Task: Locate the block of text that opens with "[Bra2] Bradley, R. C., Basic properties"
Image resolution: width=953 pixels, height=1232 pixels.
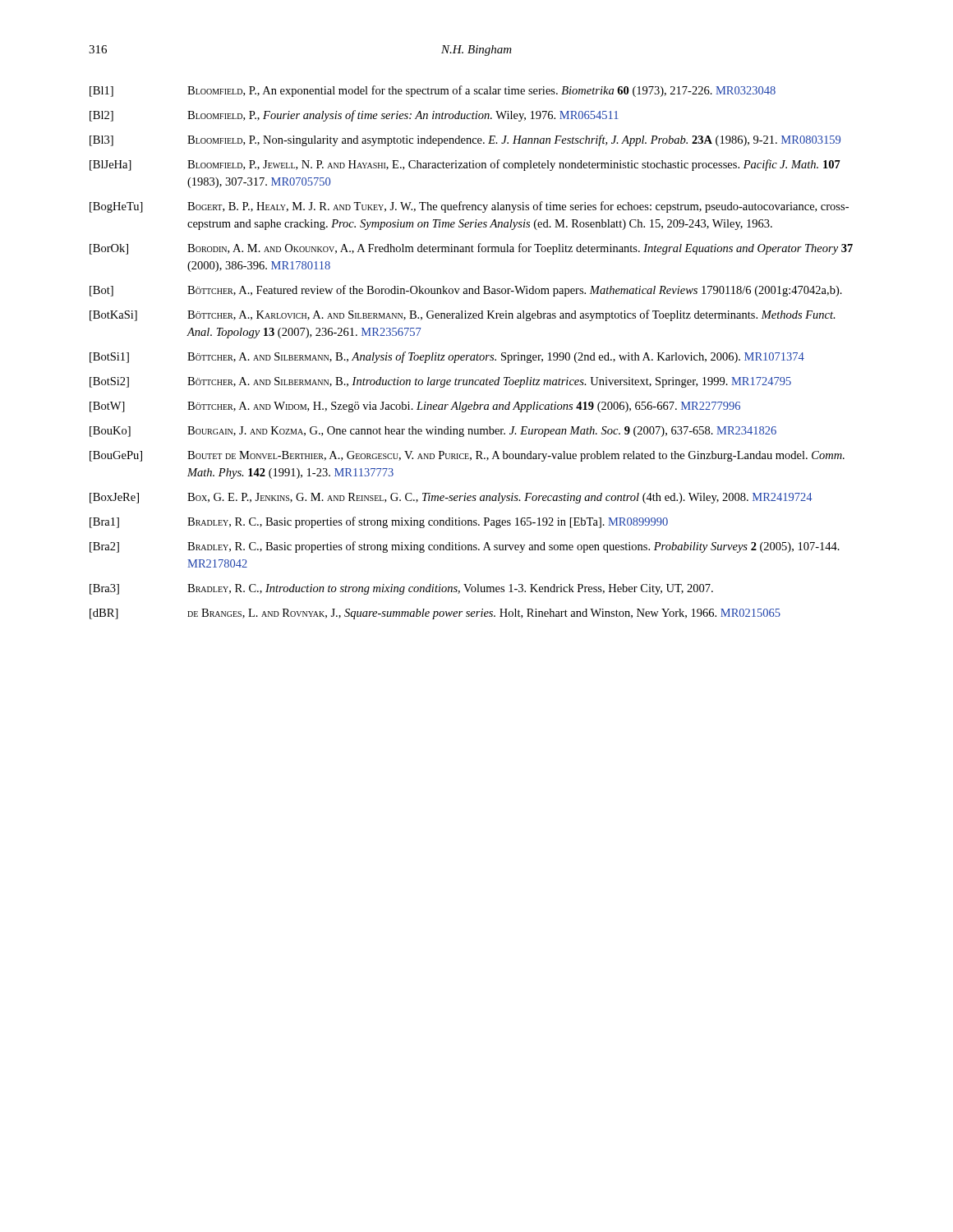Action: [476, 556]
